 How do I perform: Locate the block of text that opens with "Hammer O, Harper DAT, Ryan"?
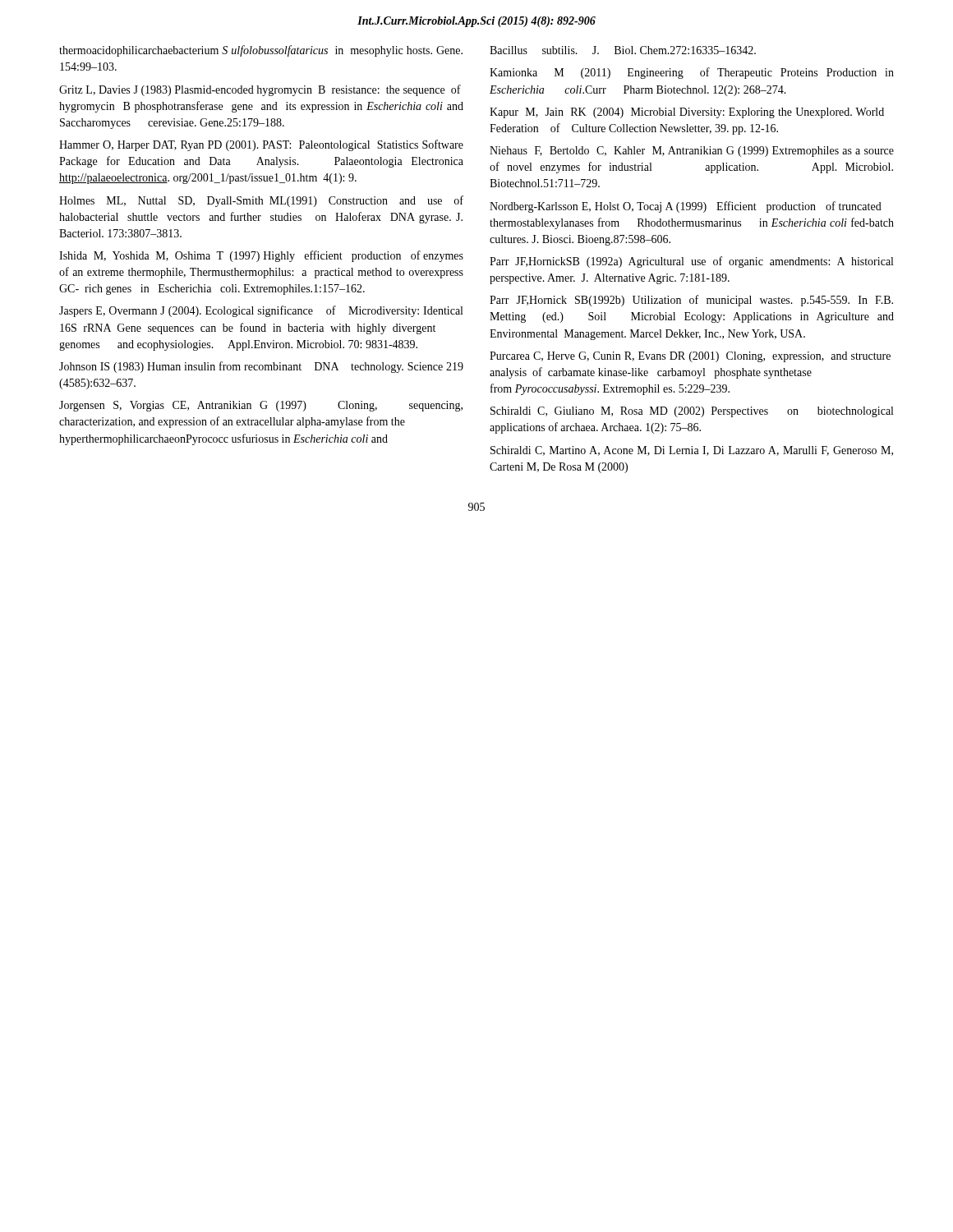pyautogui.click(x=261, y=162)
